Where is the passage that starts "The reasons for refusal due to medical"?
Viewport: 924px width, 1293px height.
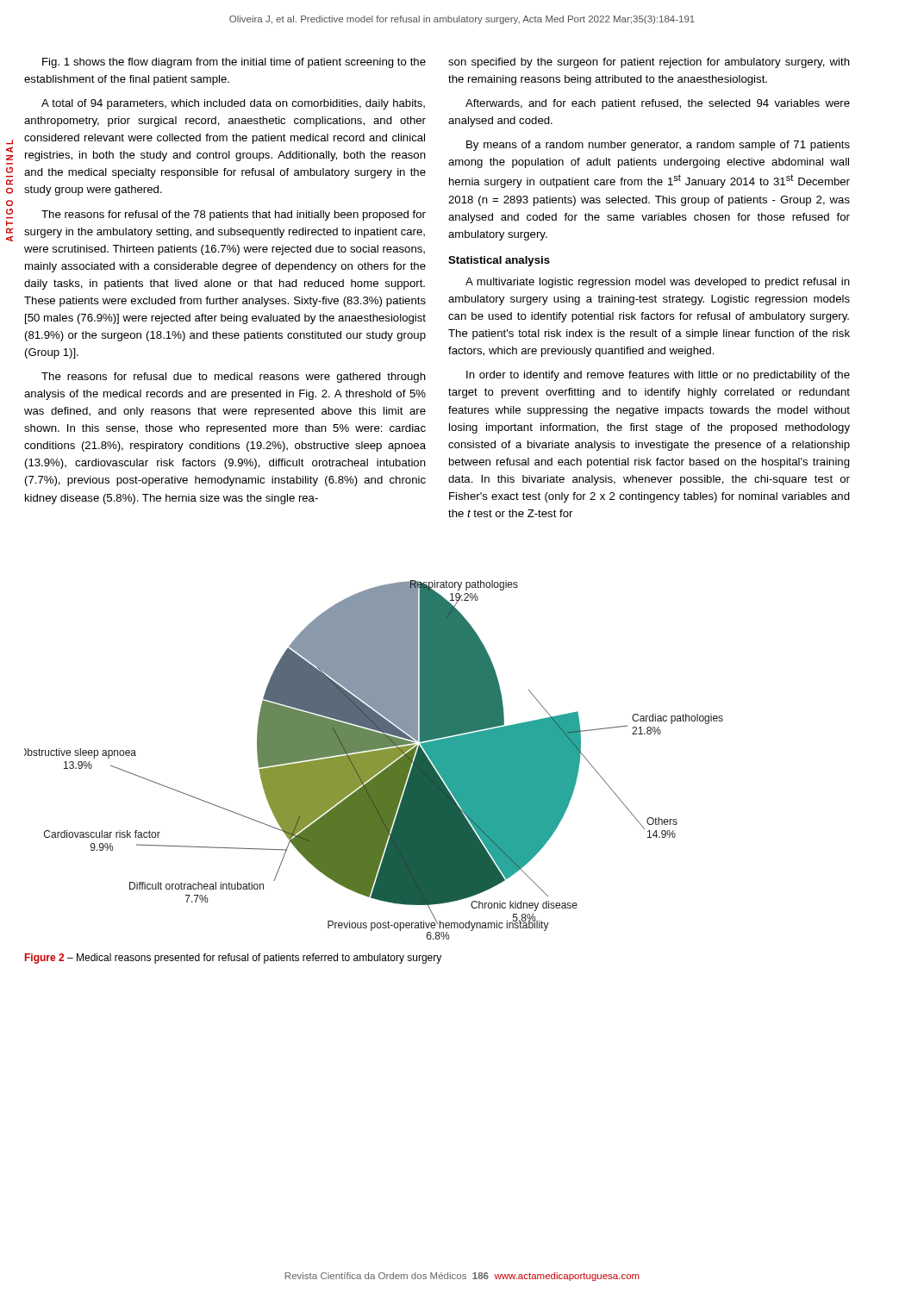pyautogui.click(x=225, y=437)
